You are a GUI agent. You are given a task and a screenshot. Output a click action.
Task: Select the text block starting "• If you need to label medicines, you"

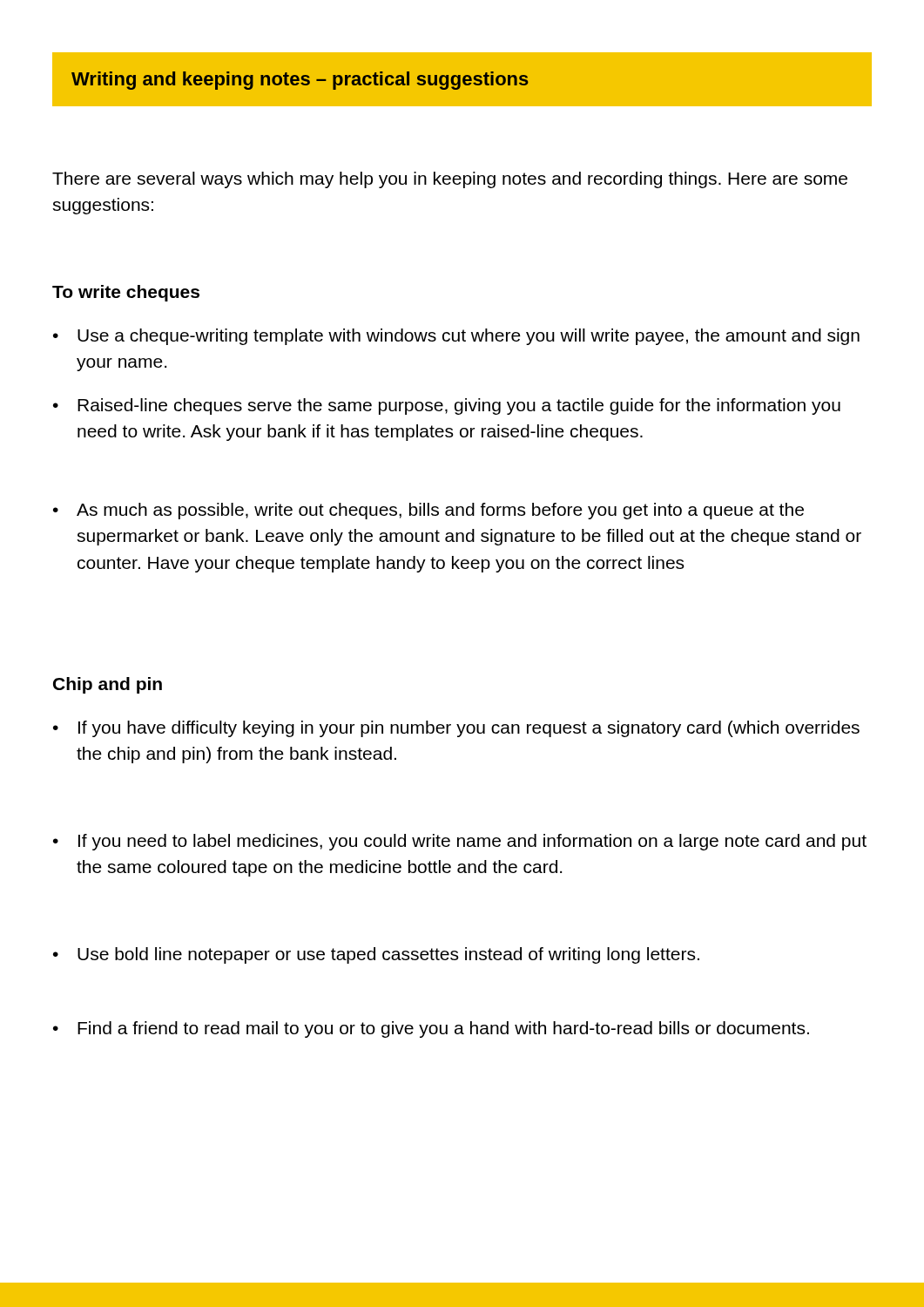462,854
